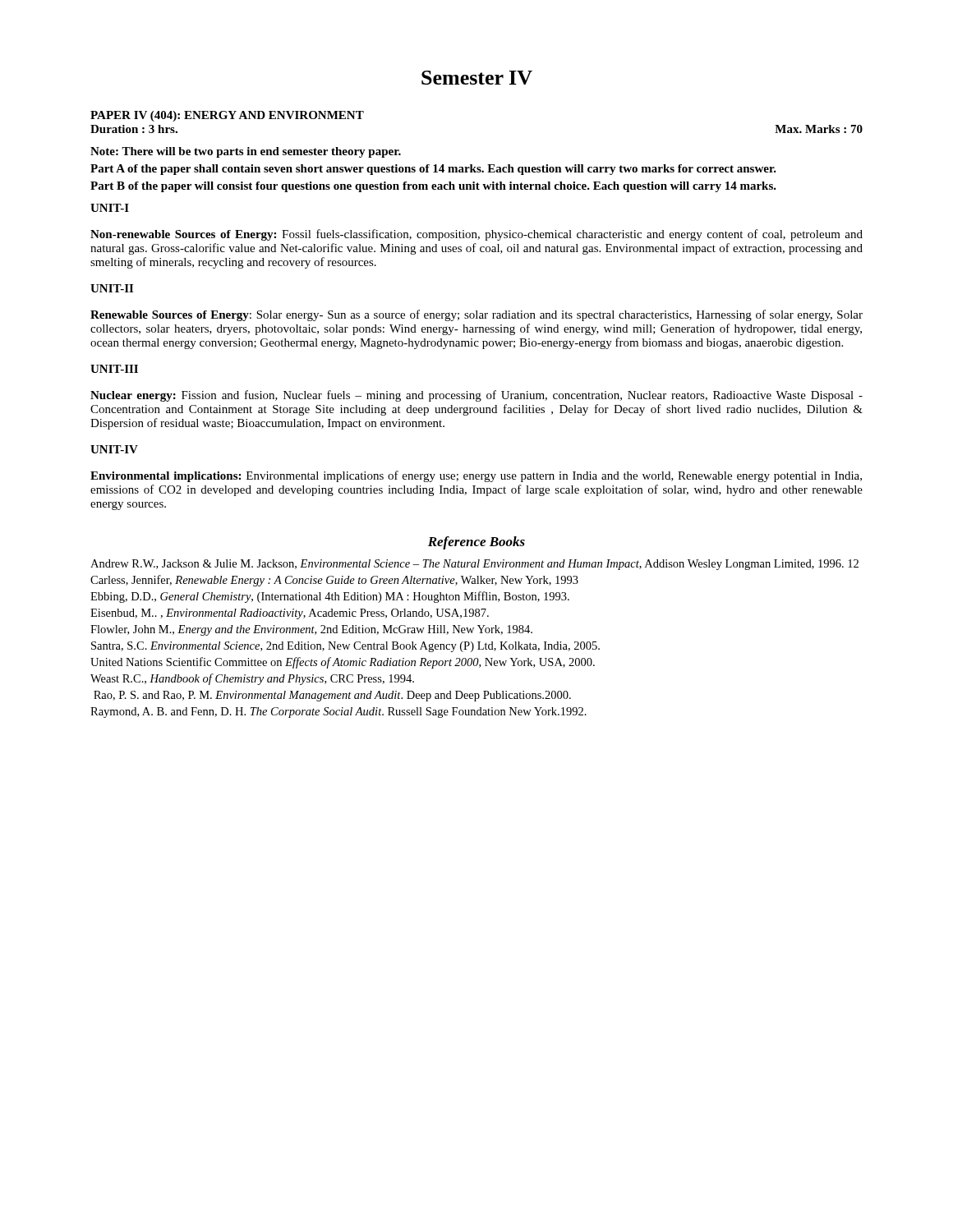Find the block on this page that starts "Weast R.C., Handbook of Chemistry and Physics, CRC"
Screen dimensions: 1232x953
[x=253, y=678]
